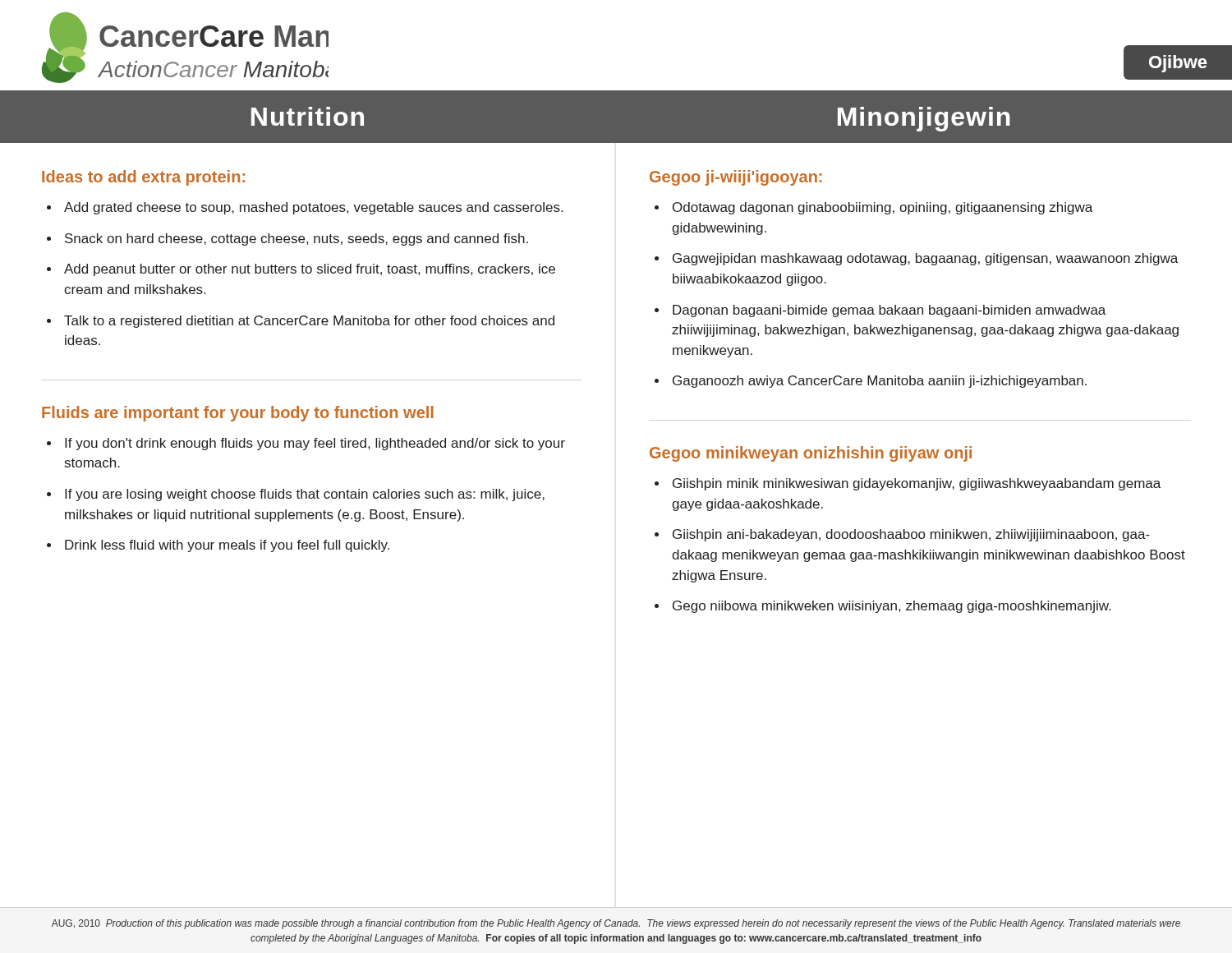Navigate to the passage starting "Add peanut butter or"
Viewport: 1232px width, 953px height.
(310, 279)
